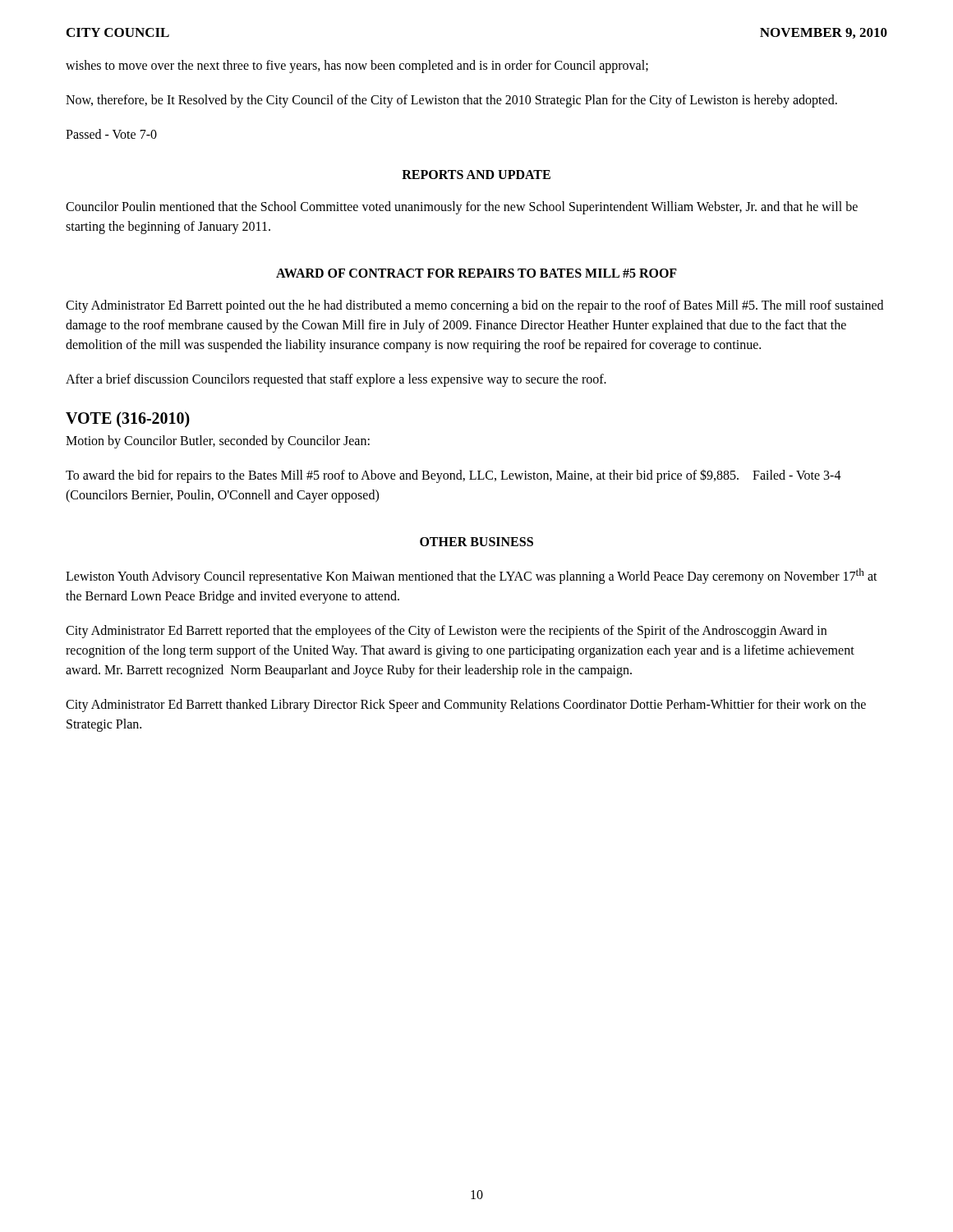
Task: Click on the text block with the text "Lewiston Youth Advisory"
Action: pyautogui.click(x=471, y=585)
